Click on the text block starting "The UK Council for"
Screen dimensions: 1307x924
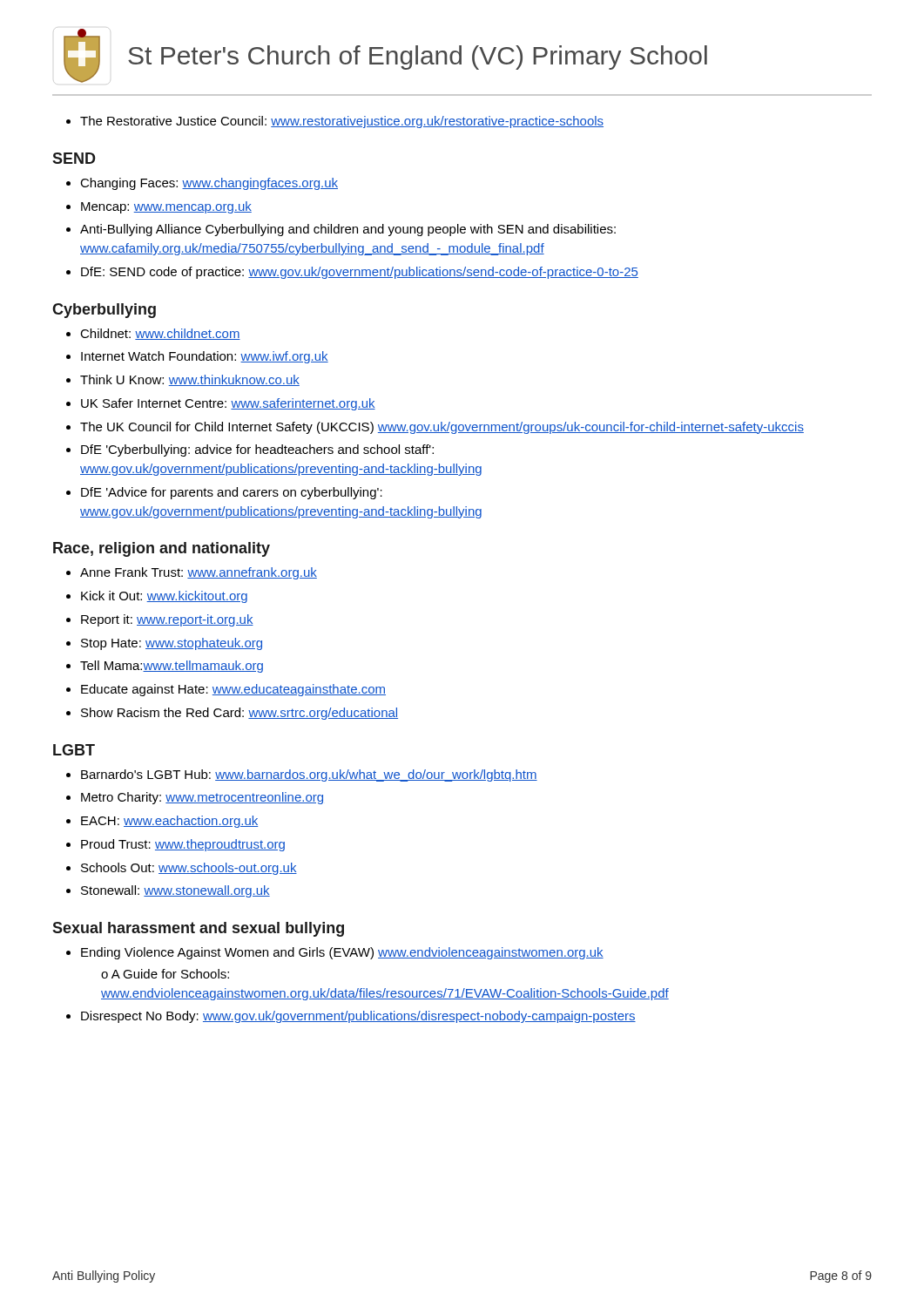(x=462, y=426)
